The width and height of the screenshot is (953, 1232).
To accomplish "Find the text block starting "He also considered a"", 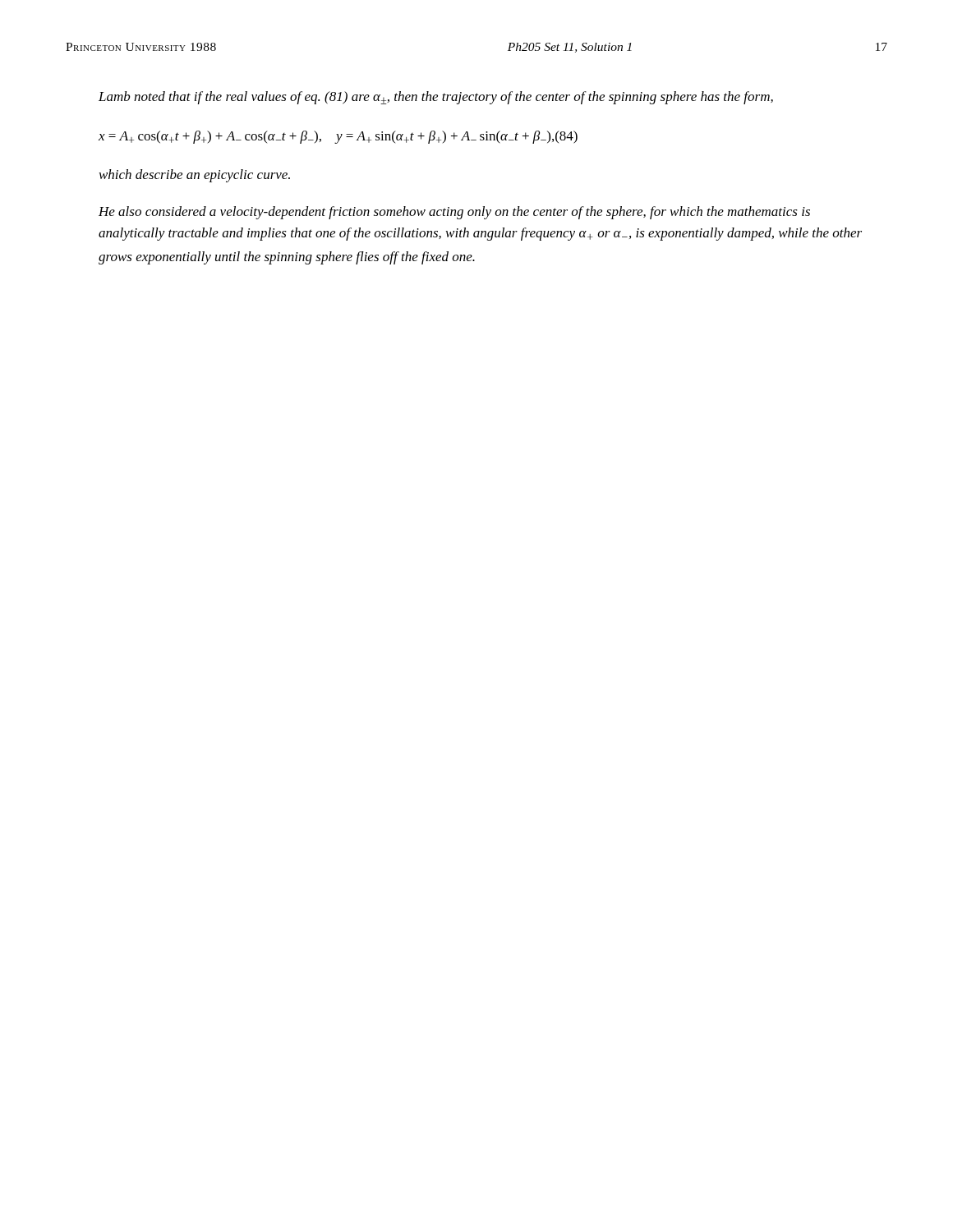I will 480,234.
